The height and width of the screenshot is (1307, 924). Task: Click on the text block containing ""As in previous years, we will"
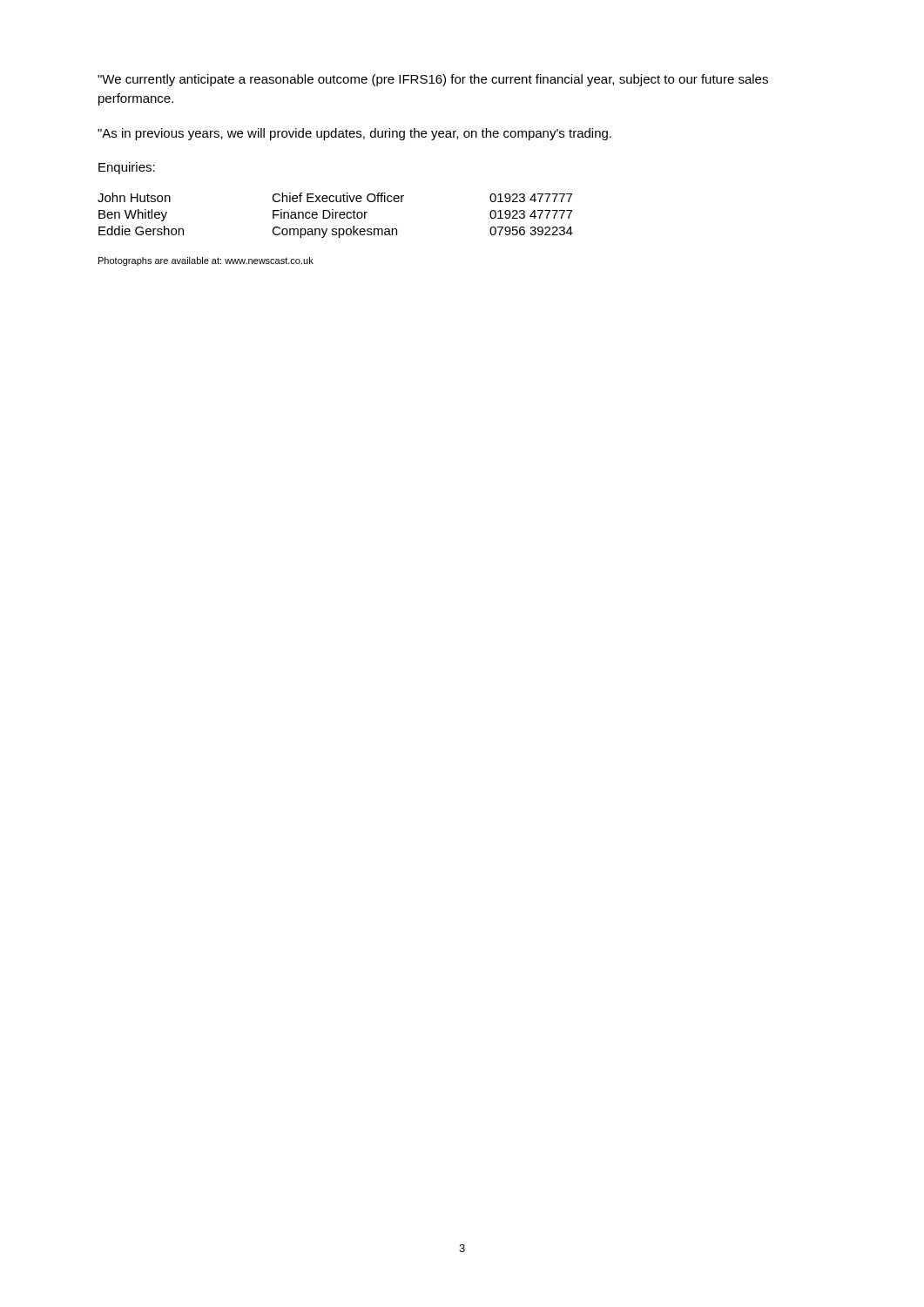[355, 132]
